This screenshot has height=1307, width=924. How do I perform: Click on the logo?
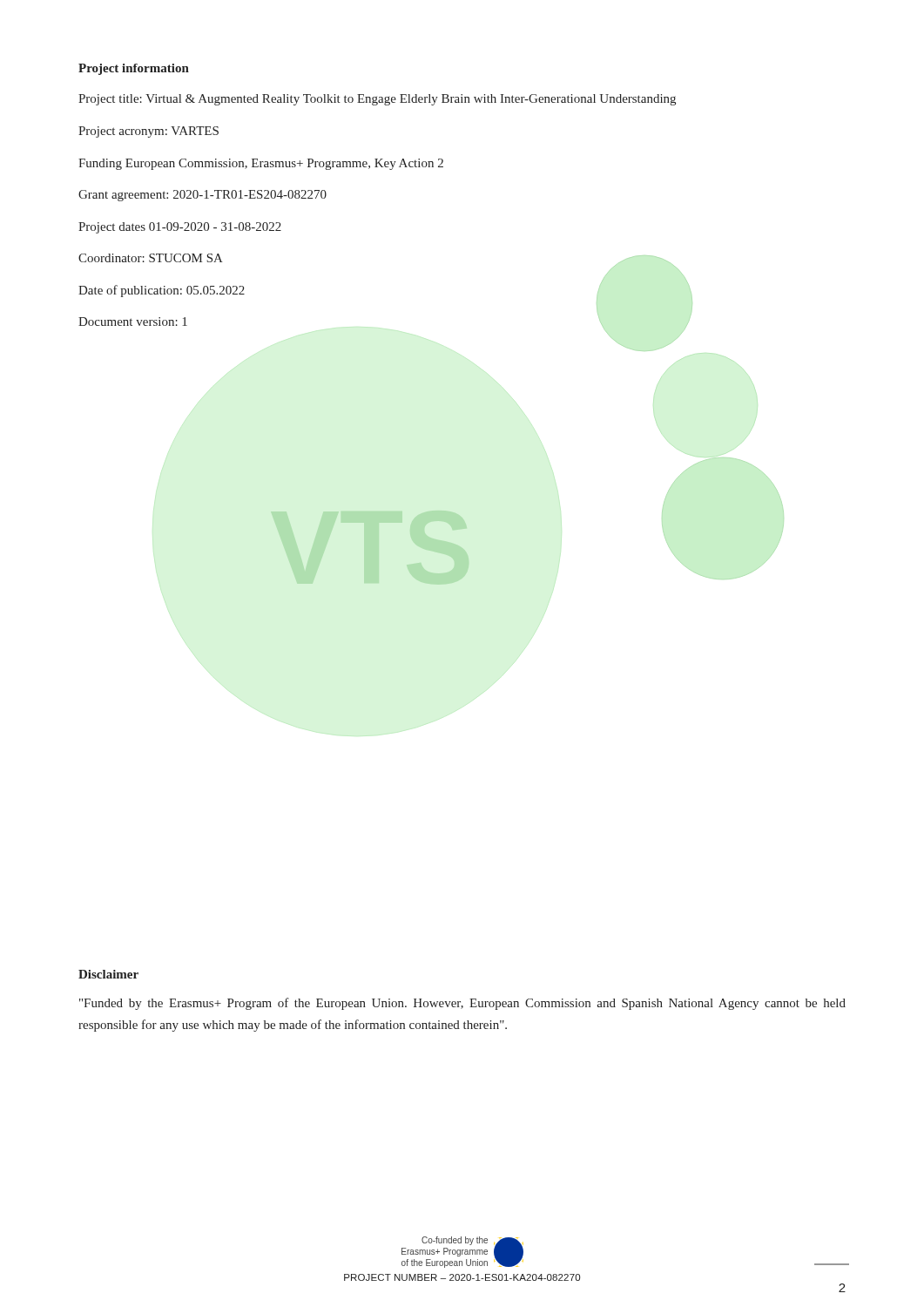pos(453,492)
